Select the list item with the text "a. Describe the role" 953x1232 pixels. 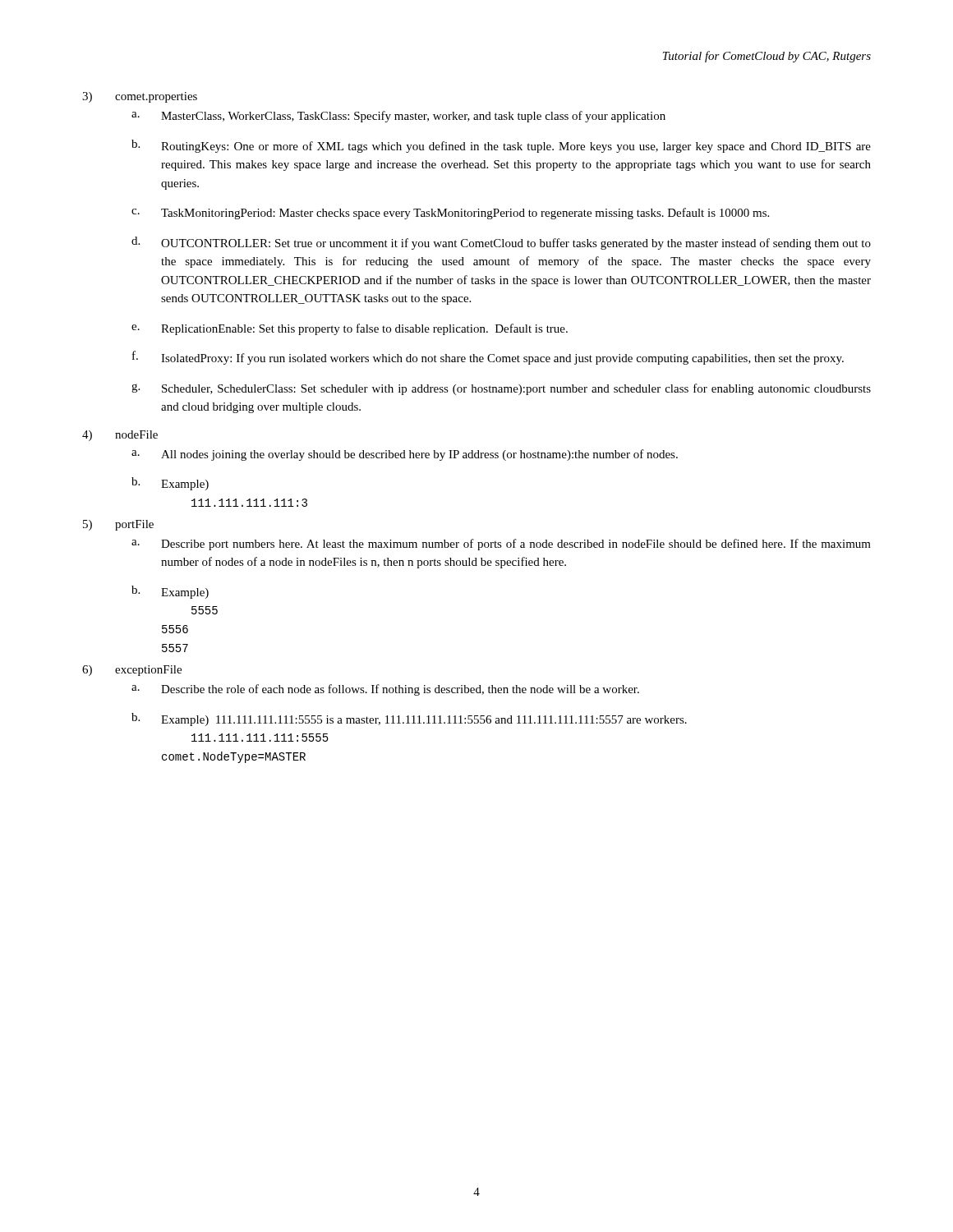[x=501, y=689]
